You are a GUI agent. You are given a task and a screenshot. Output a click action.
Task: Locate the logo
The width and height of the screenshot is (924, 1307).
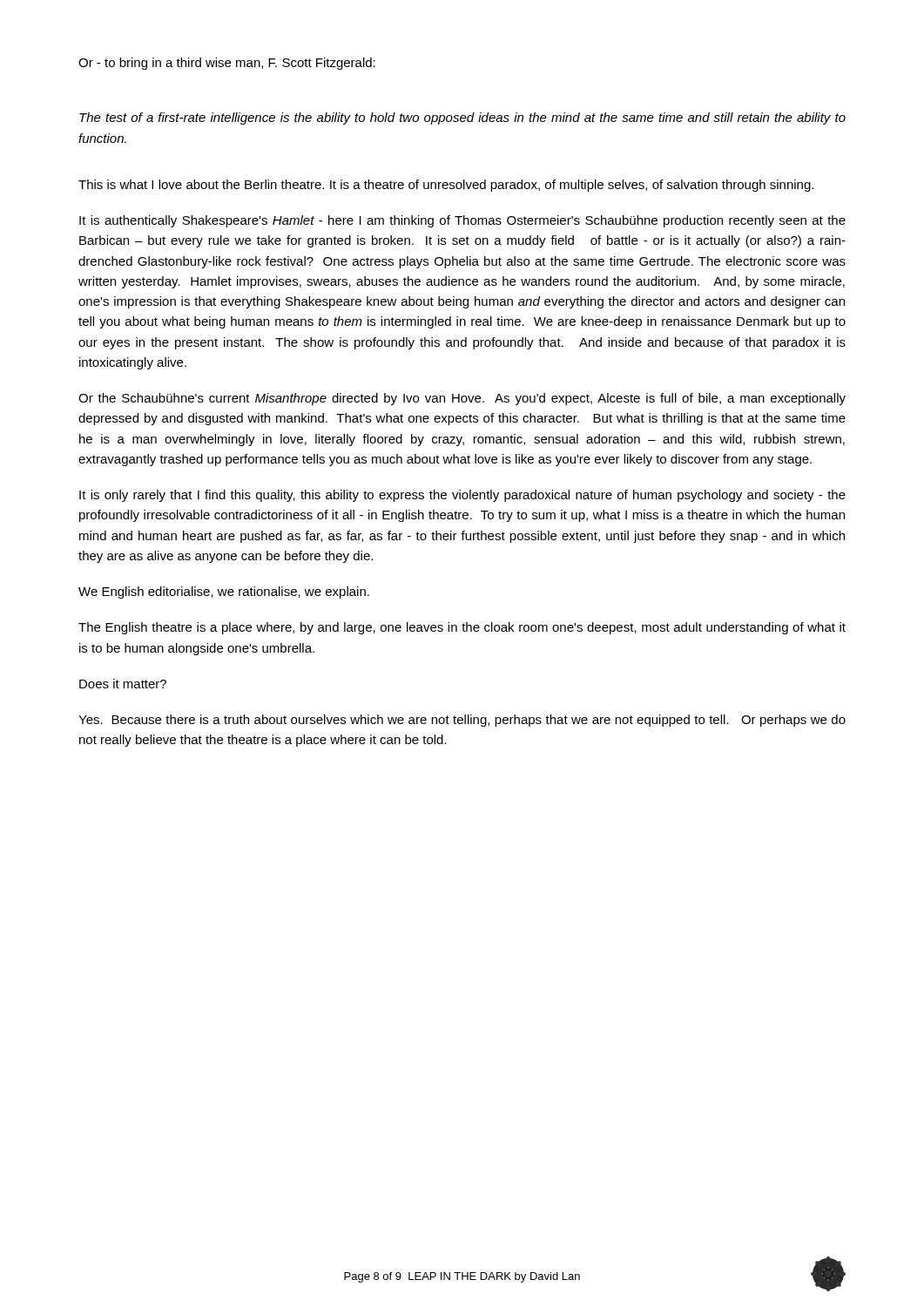828,1274
